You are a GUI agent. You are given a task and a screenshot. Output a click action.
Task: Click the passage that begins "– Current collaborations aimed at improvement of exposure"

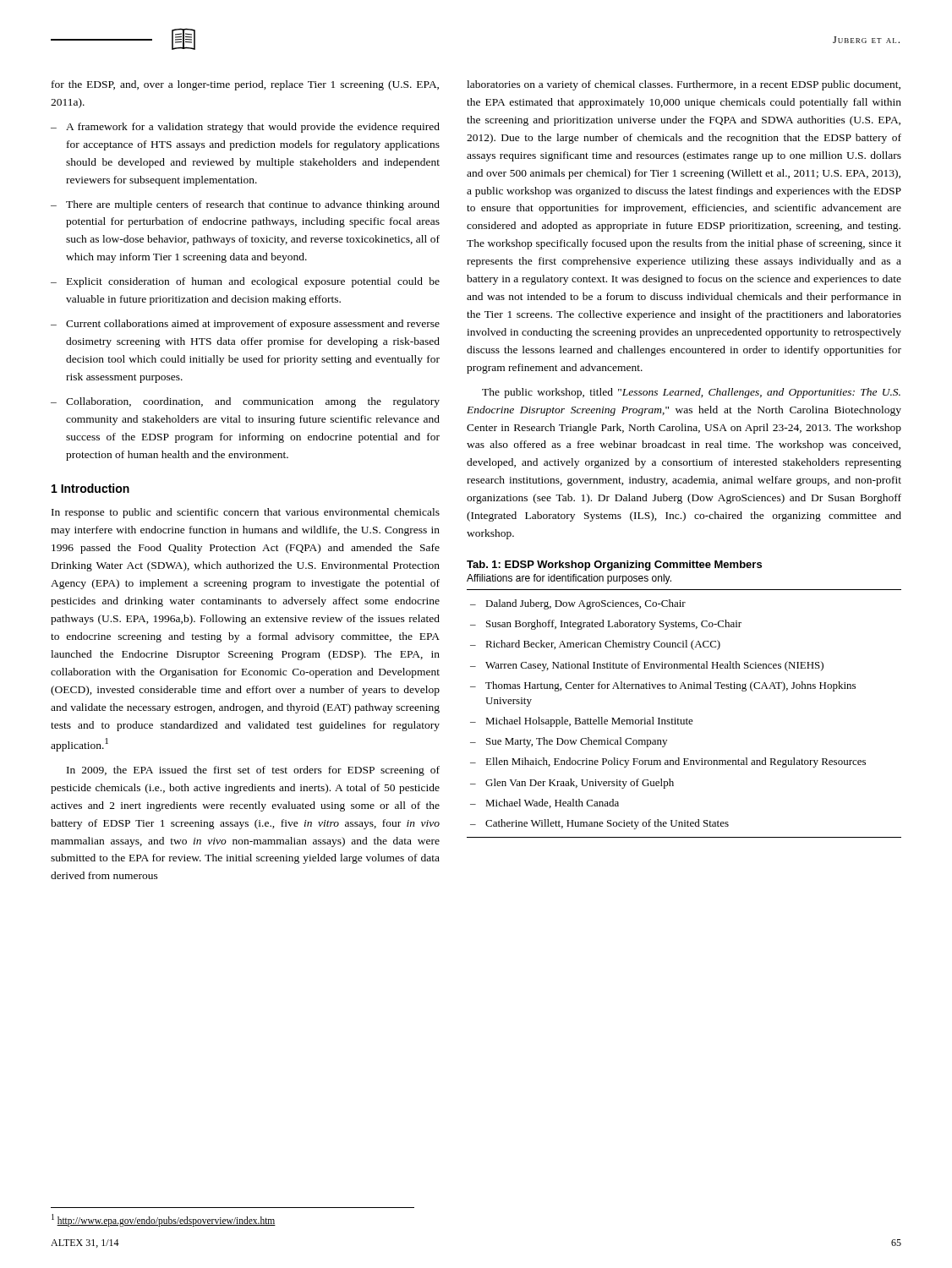coord(245,351)
